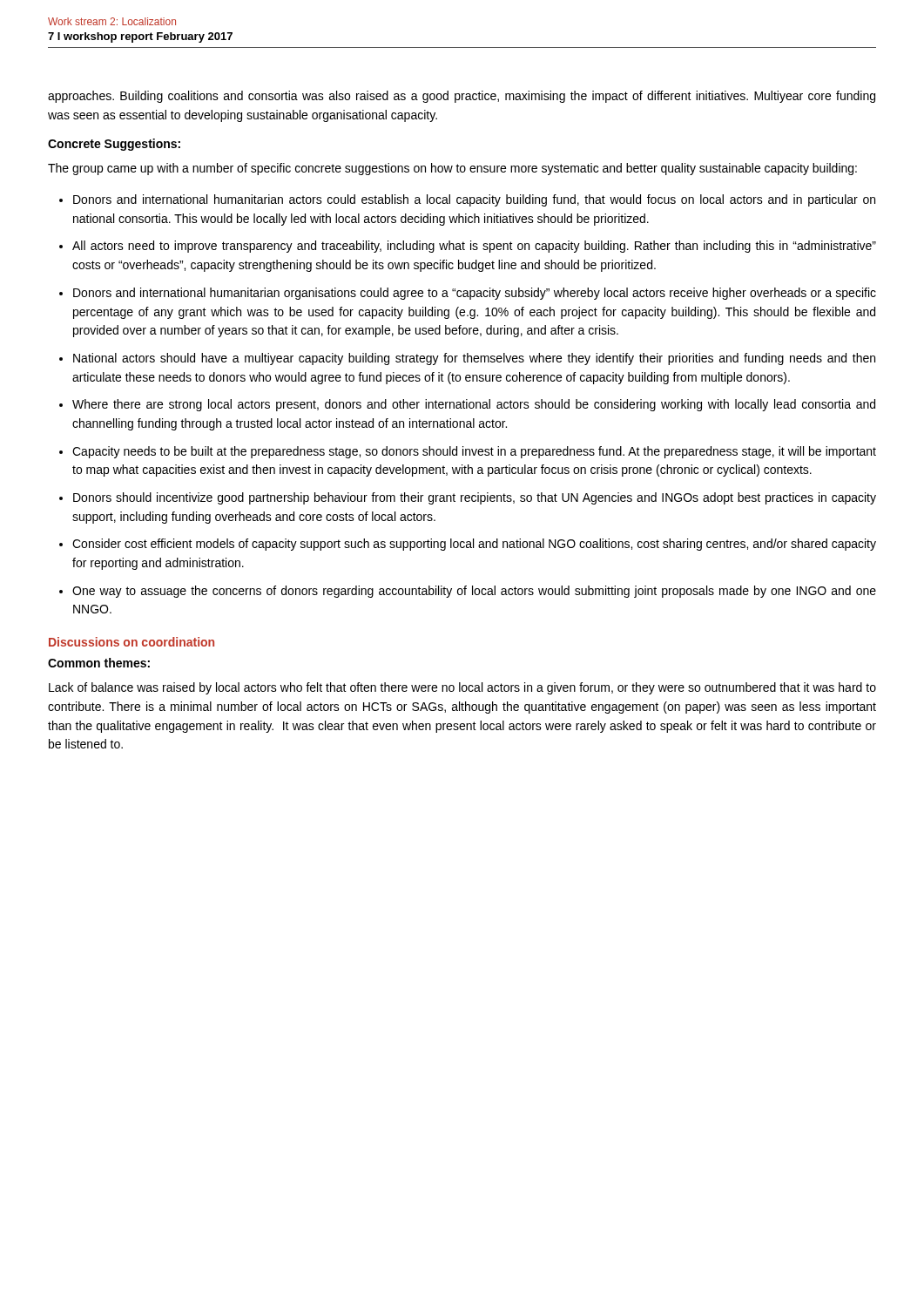Locate the text block containing "approaches. Building coalitions and consortia was also raised"
This screenshot has width=924, height=1307.
[462, 105]
